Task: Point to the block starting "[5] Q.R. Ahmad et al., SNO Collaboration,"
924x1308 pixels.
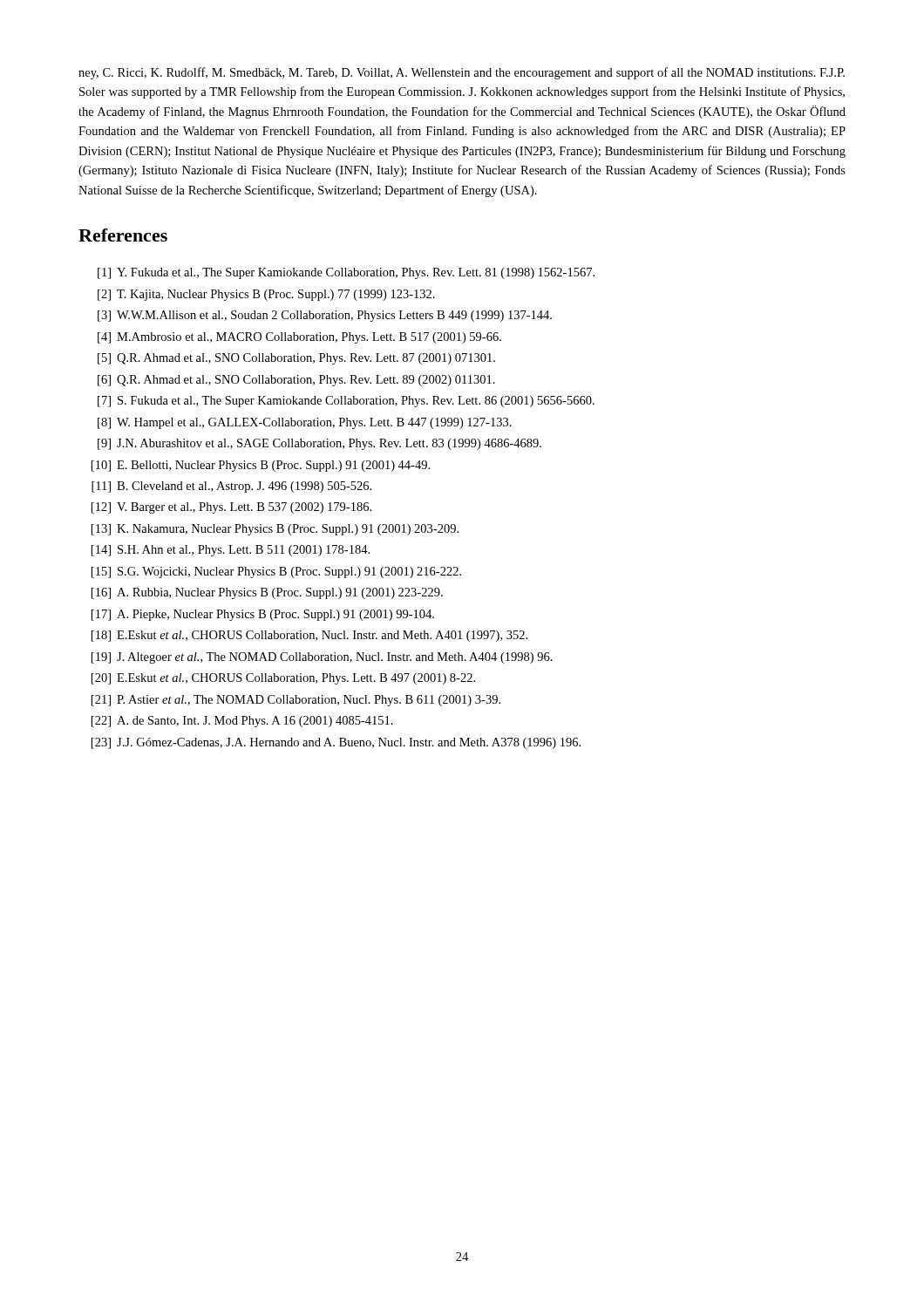Action: coord(462,358)
